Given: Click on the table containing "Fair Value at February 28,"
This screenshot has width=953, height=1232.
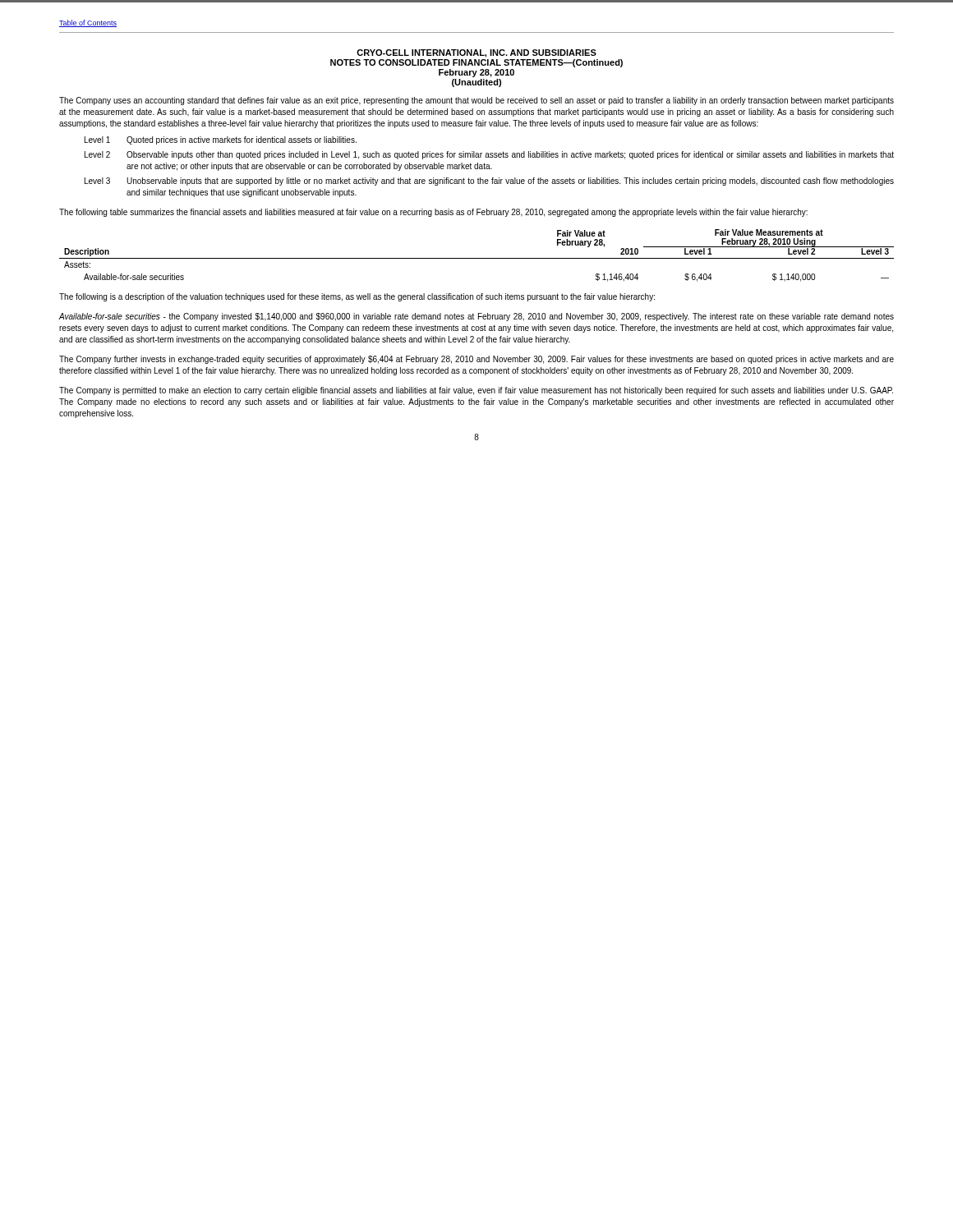Looking at the screenshot, I should pos(476,255).
